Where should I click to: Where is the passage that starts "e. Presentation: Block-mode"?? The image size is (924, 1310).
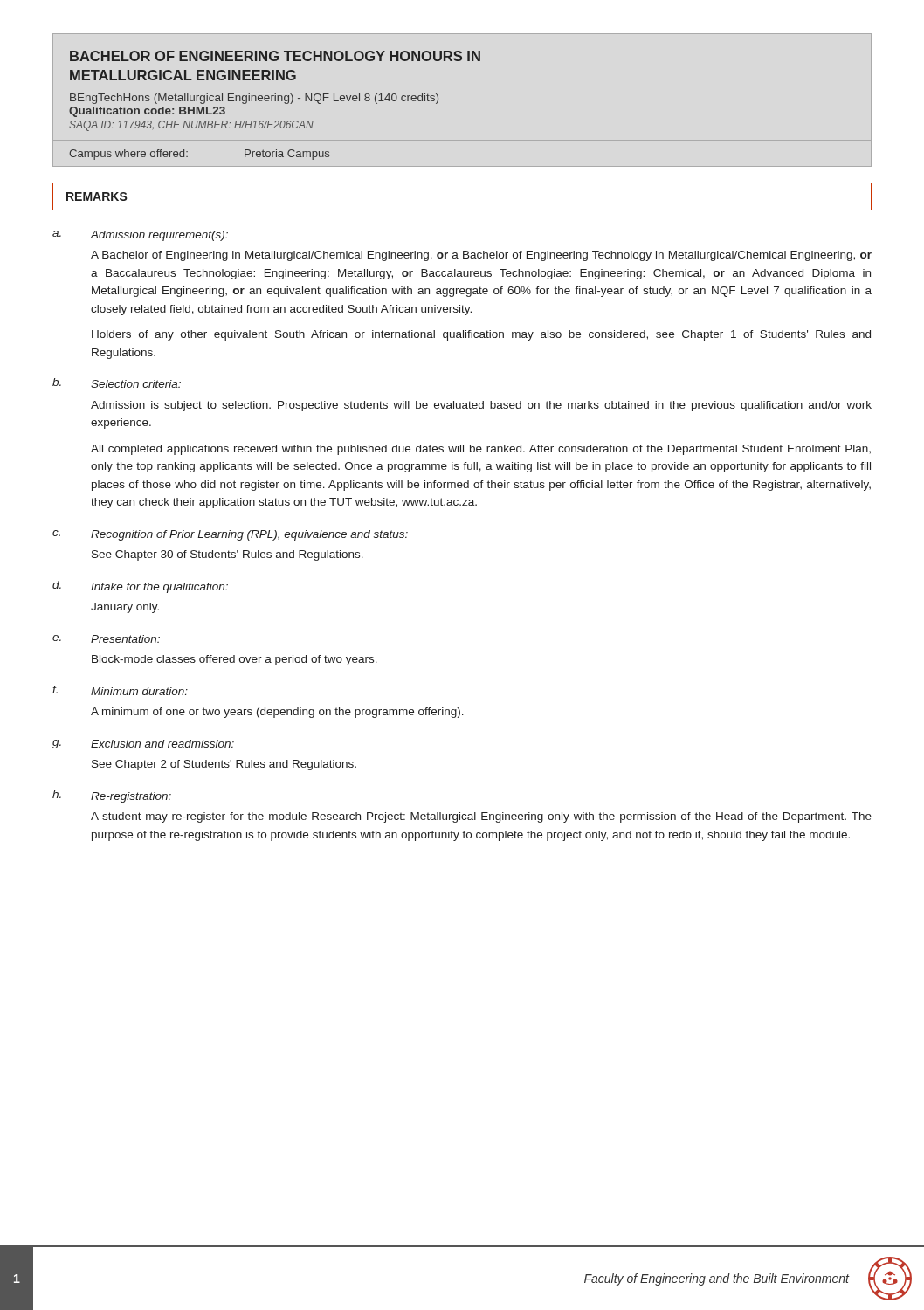(106, 639)
